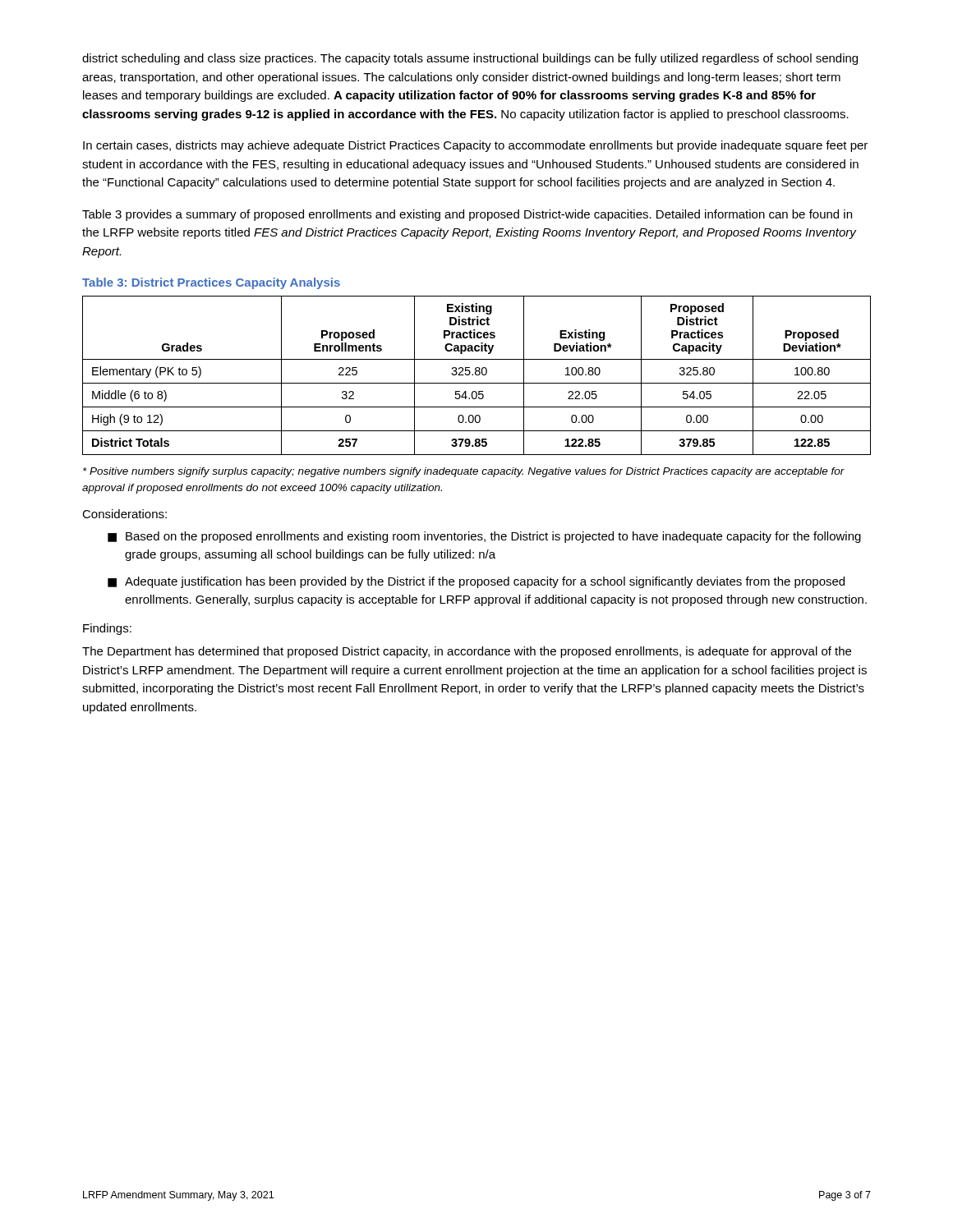
Task: Find the block starting "Positive numbers signify surplus capacity; negative numbers"
Action: point(463,479)
